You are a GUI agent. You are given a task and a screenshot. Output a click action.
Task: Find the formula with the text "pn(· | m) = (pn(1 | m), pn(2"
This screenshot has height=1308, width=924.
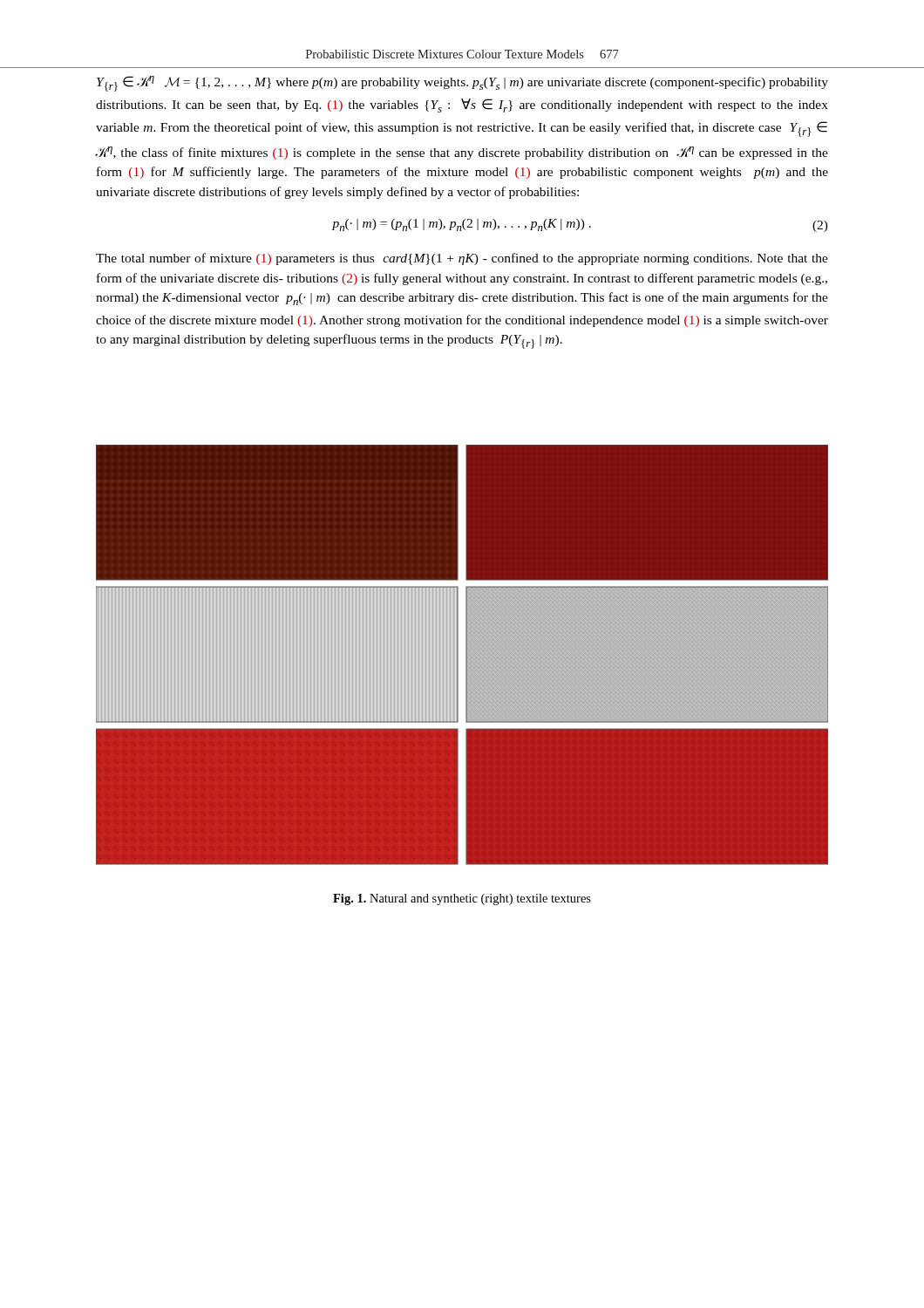[580, 225]
